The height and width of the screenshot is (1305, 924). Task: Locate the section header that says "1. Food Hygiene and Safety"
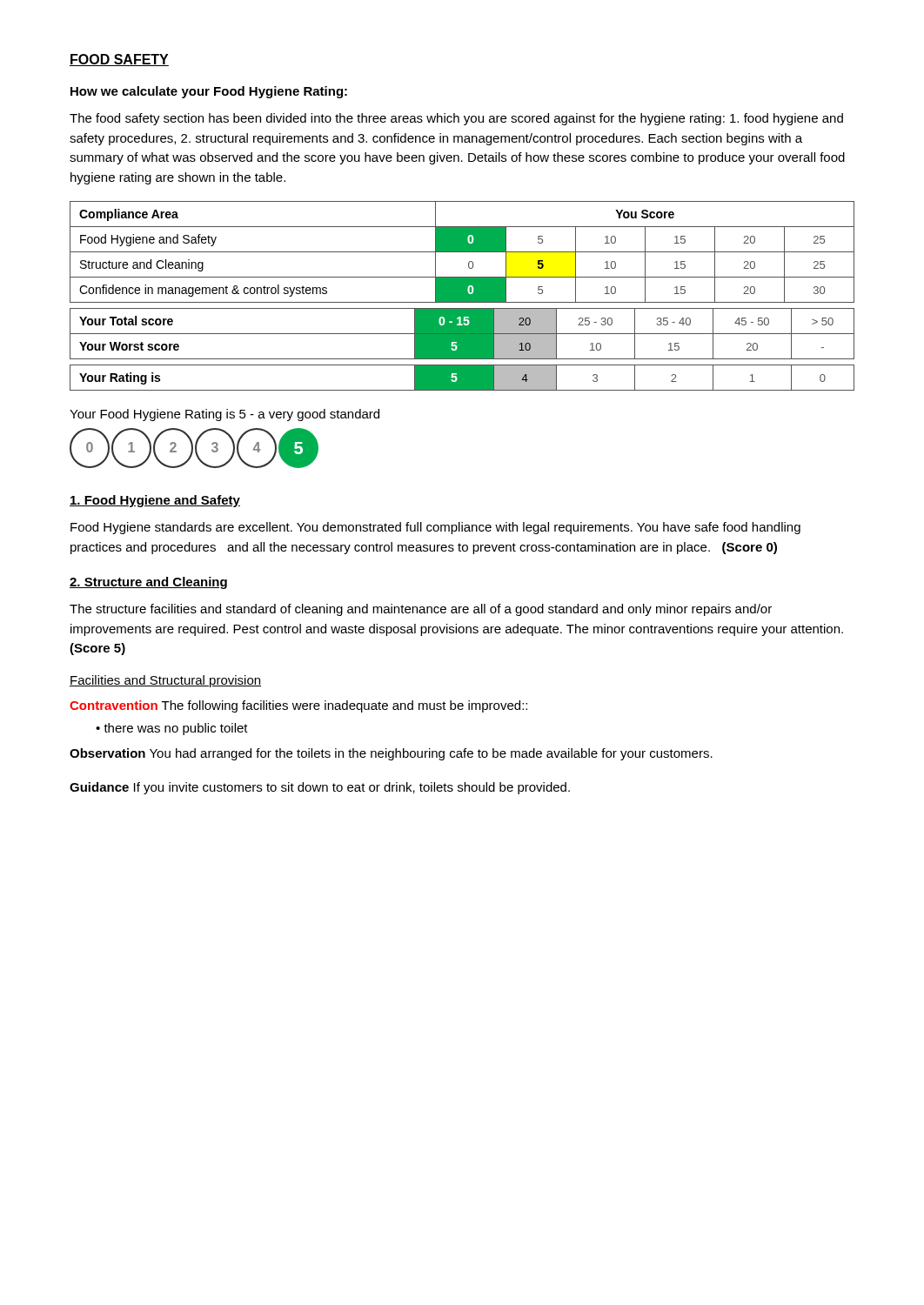155,500
